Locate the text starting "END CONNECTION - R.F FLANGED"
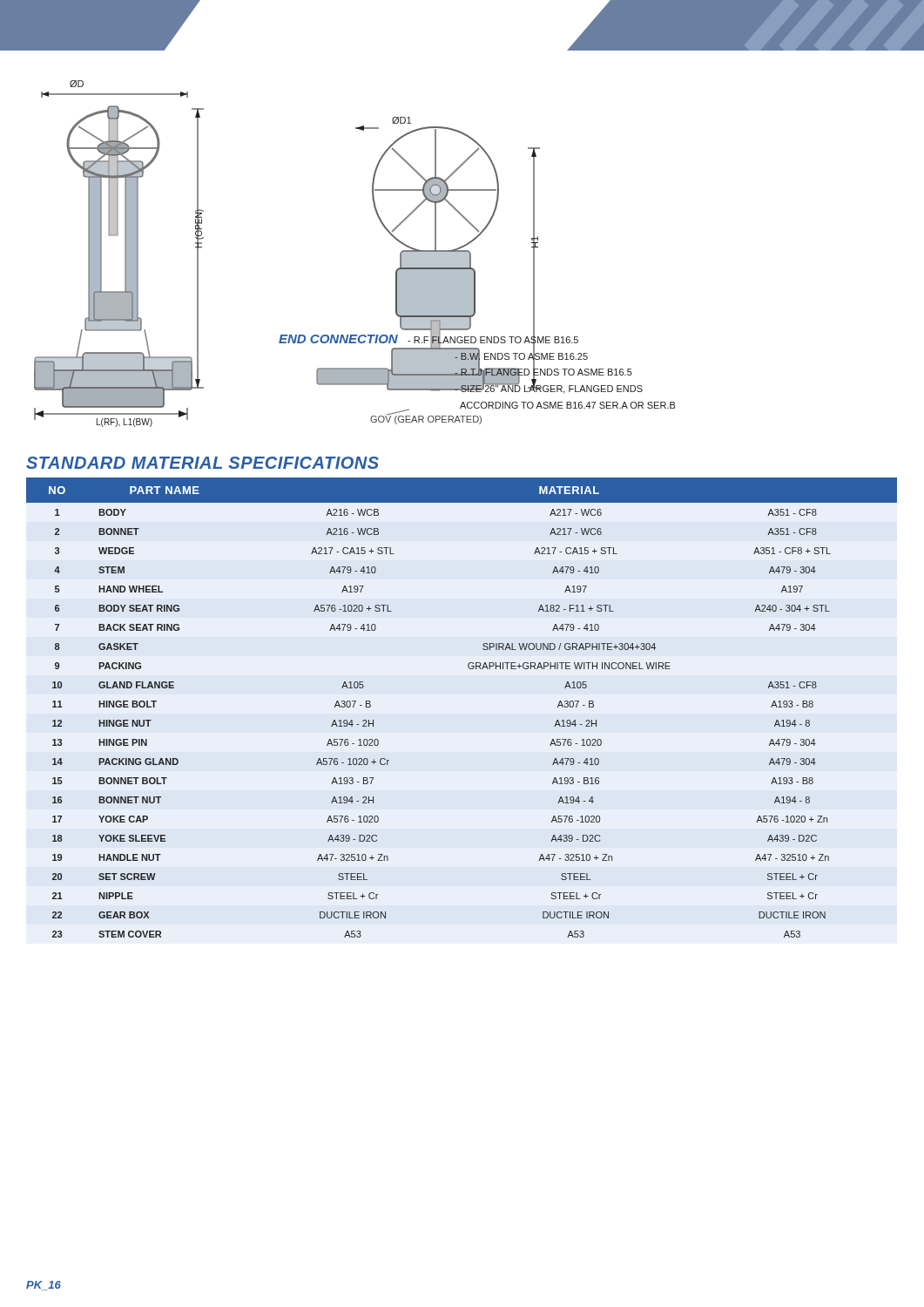Viewport: 924px width, 1307px height. coord(566,372)
